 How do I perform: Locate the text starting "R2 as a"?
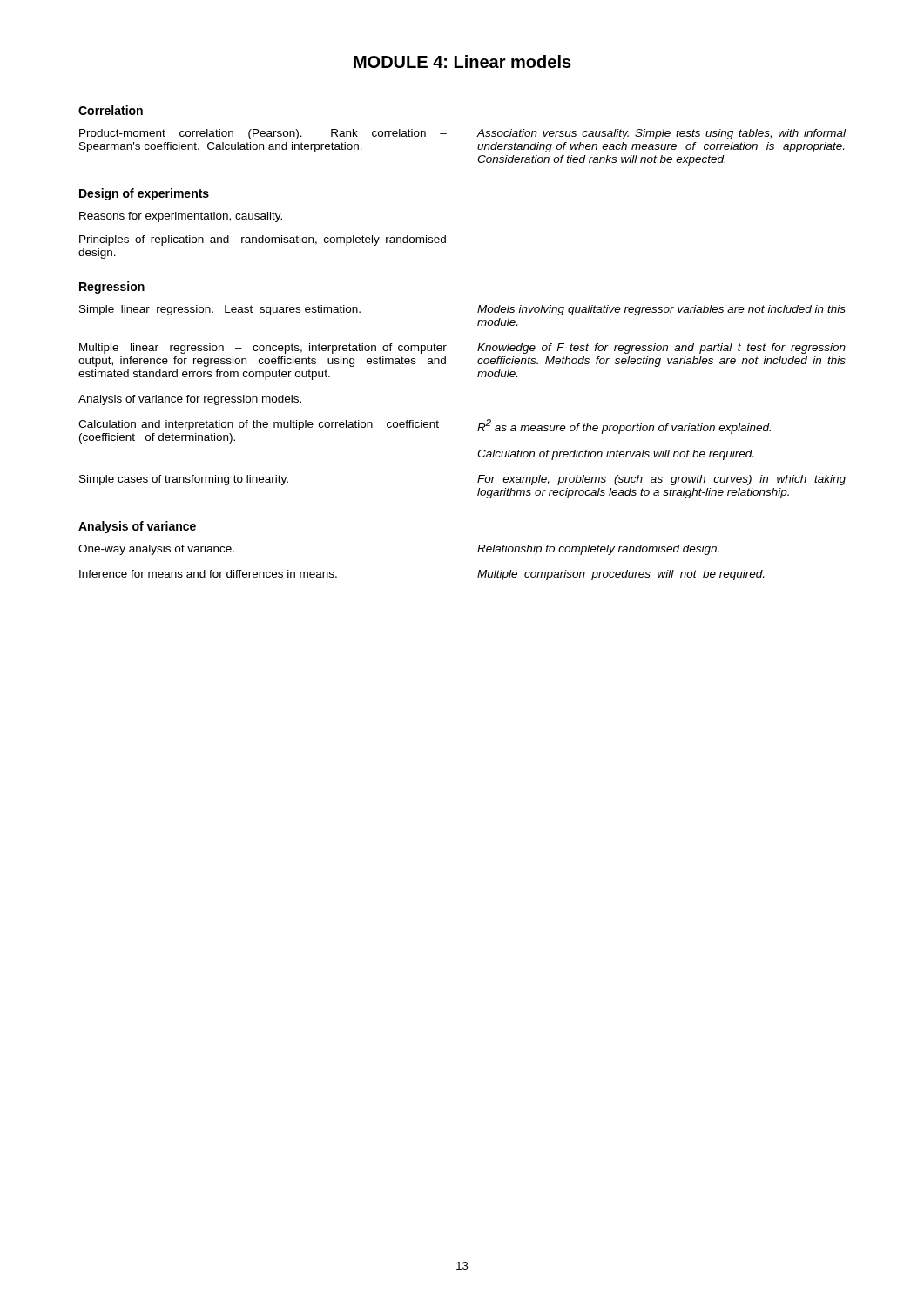pyautogui.click(x=625, y=438)
